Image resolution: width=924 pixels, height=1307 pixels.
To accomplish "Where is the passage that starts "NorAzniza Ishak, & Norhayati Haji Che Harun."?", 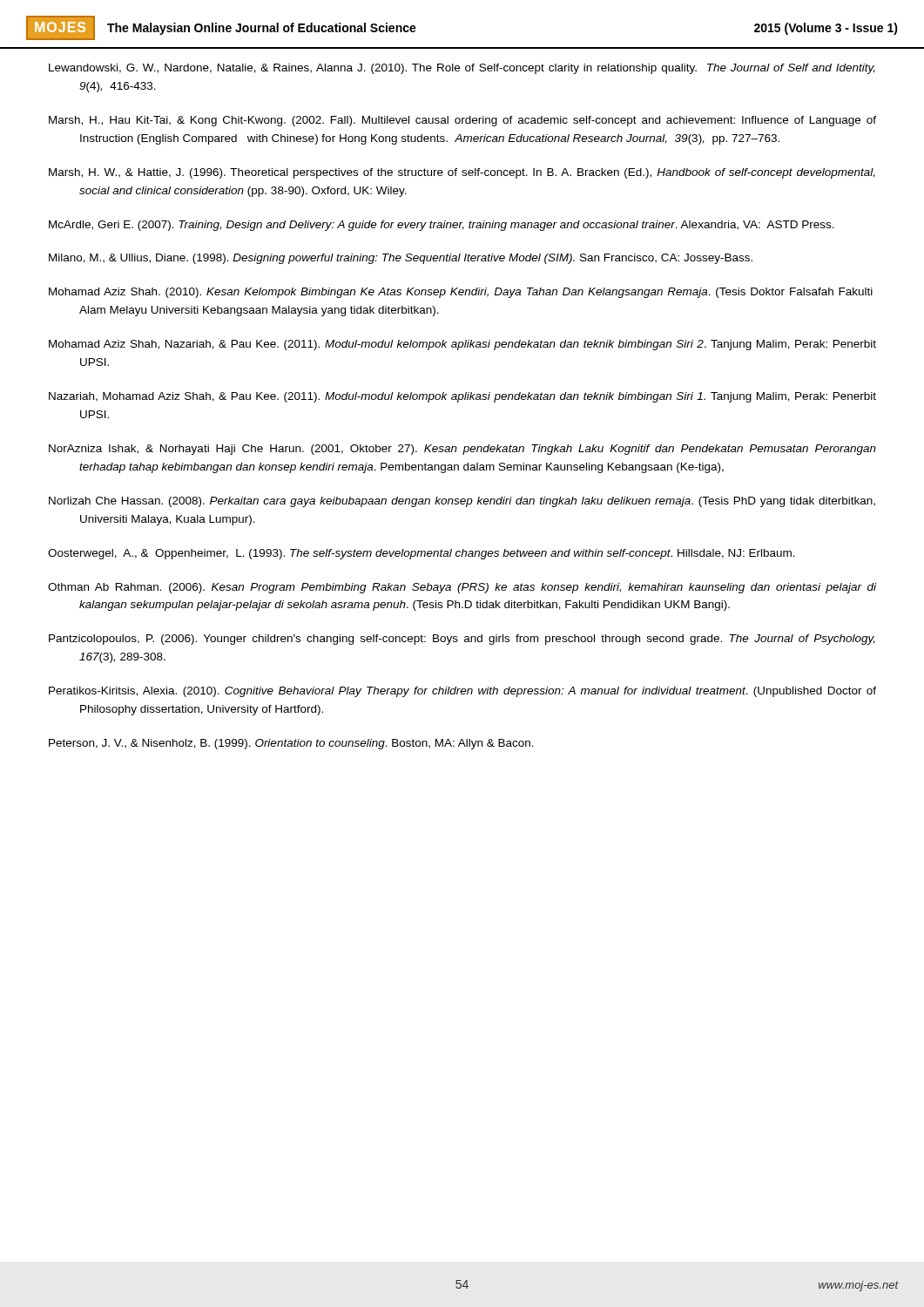I will (462, 457).
